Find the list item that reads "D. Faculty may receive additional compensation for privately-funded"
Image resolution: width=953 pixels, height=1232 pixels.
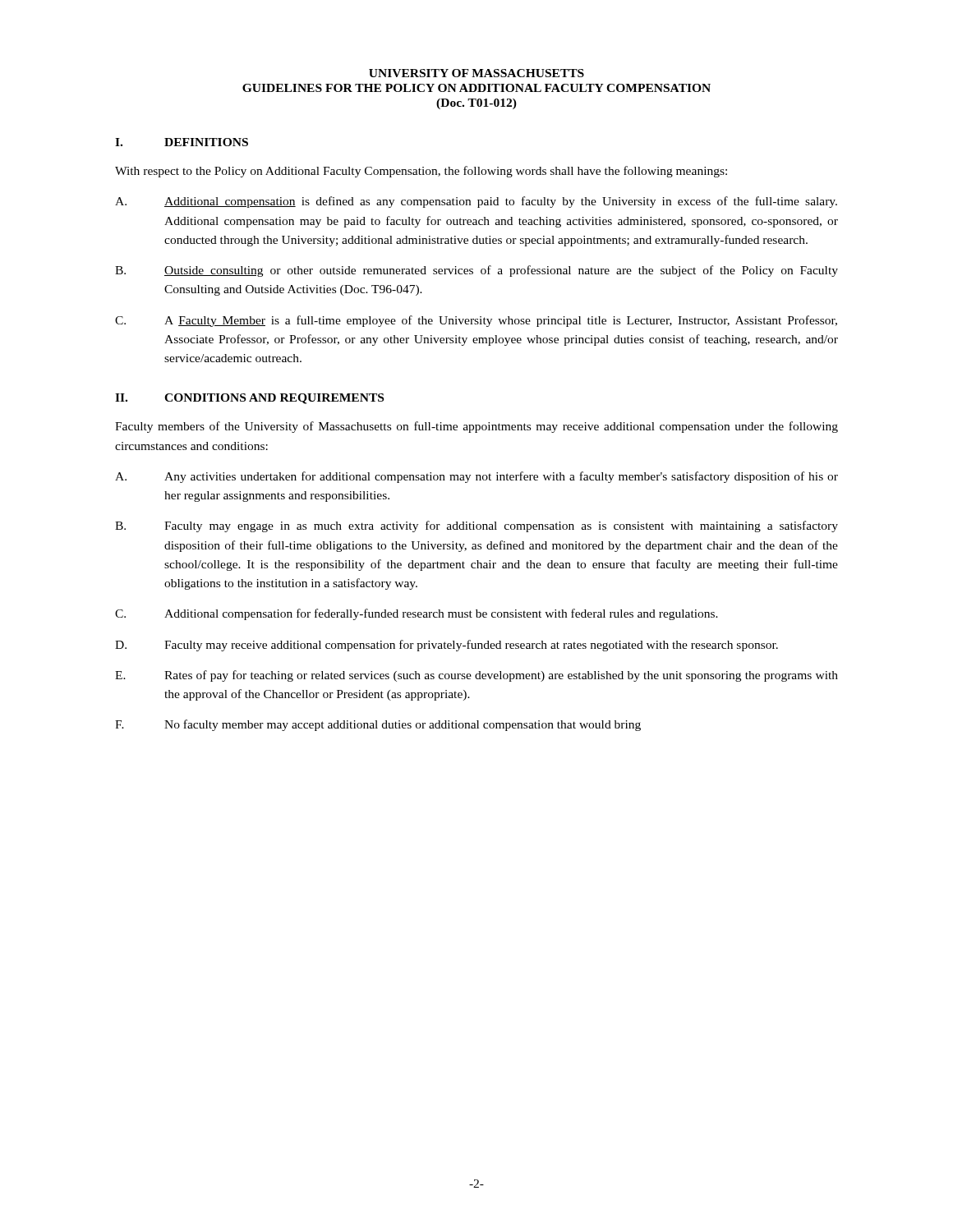point(476,644)
